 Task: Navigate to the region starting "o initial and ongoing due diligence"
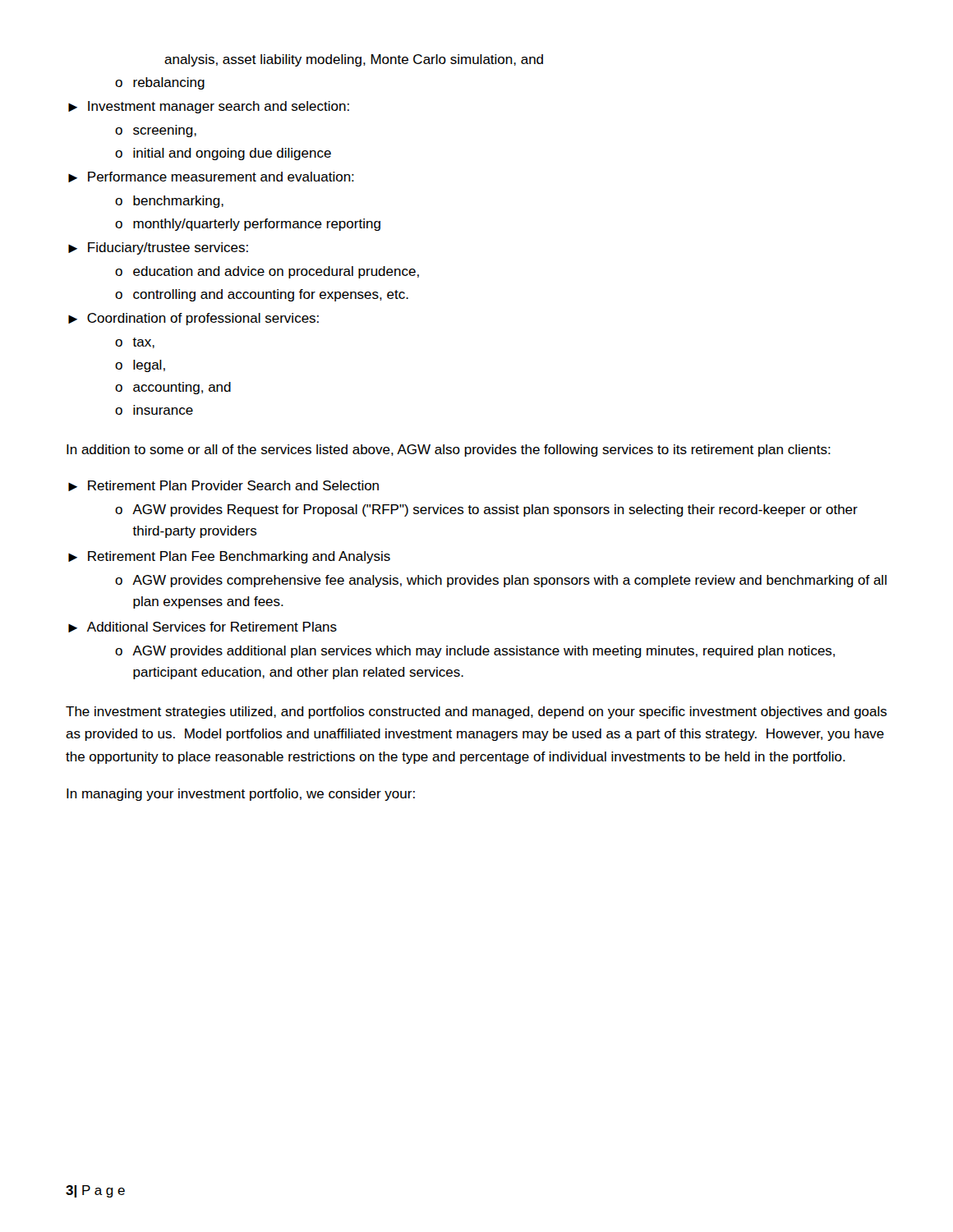(x=223, y=153)
